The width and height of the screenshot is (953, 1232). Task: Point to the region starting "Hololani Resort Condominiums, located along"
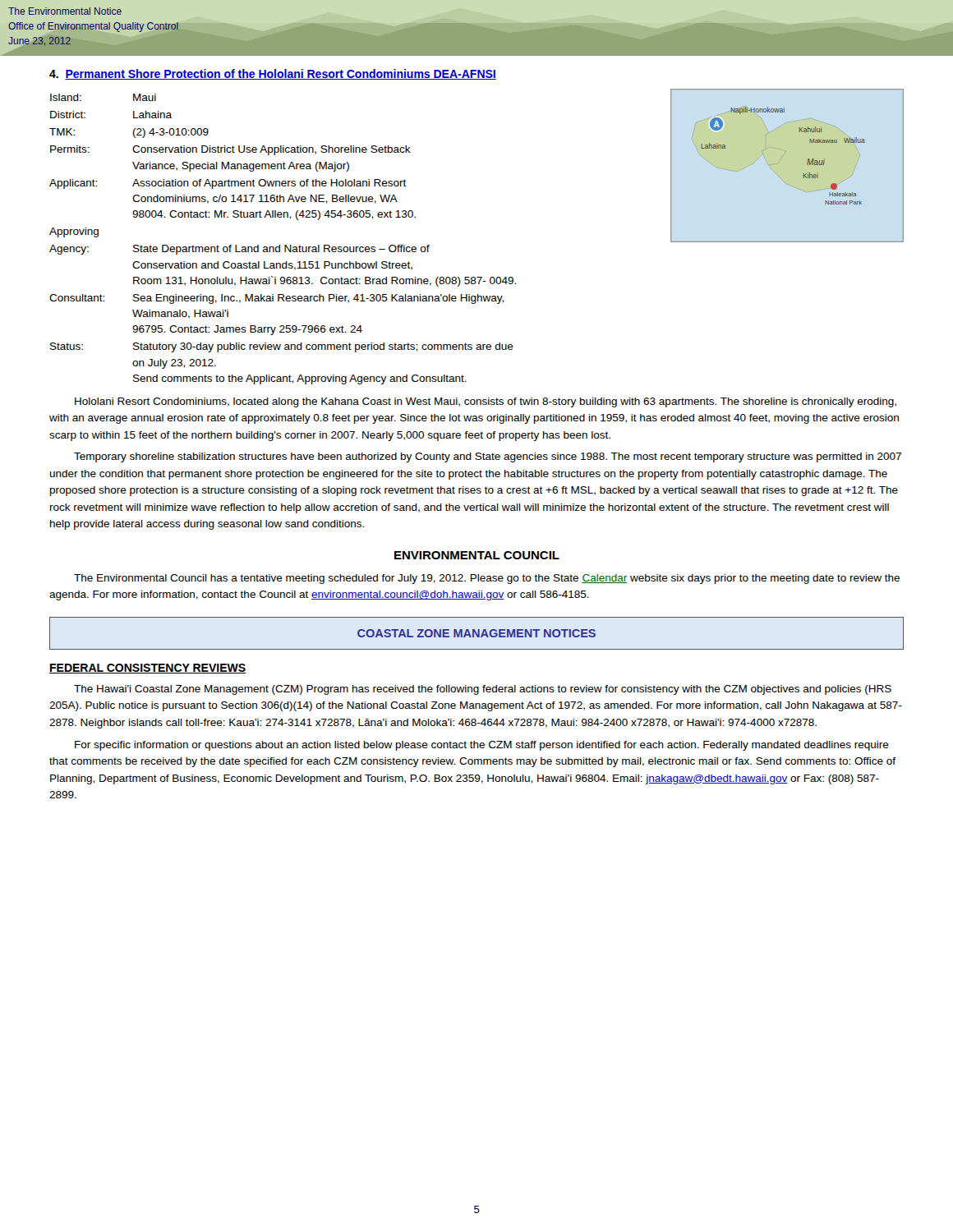click(x=474, y=418)
